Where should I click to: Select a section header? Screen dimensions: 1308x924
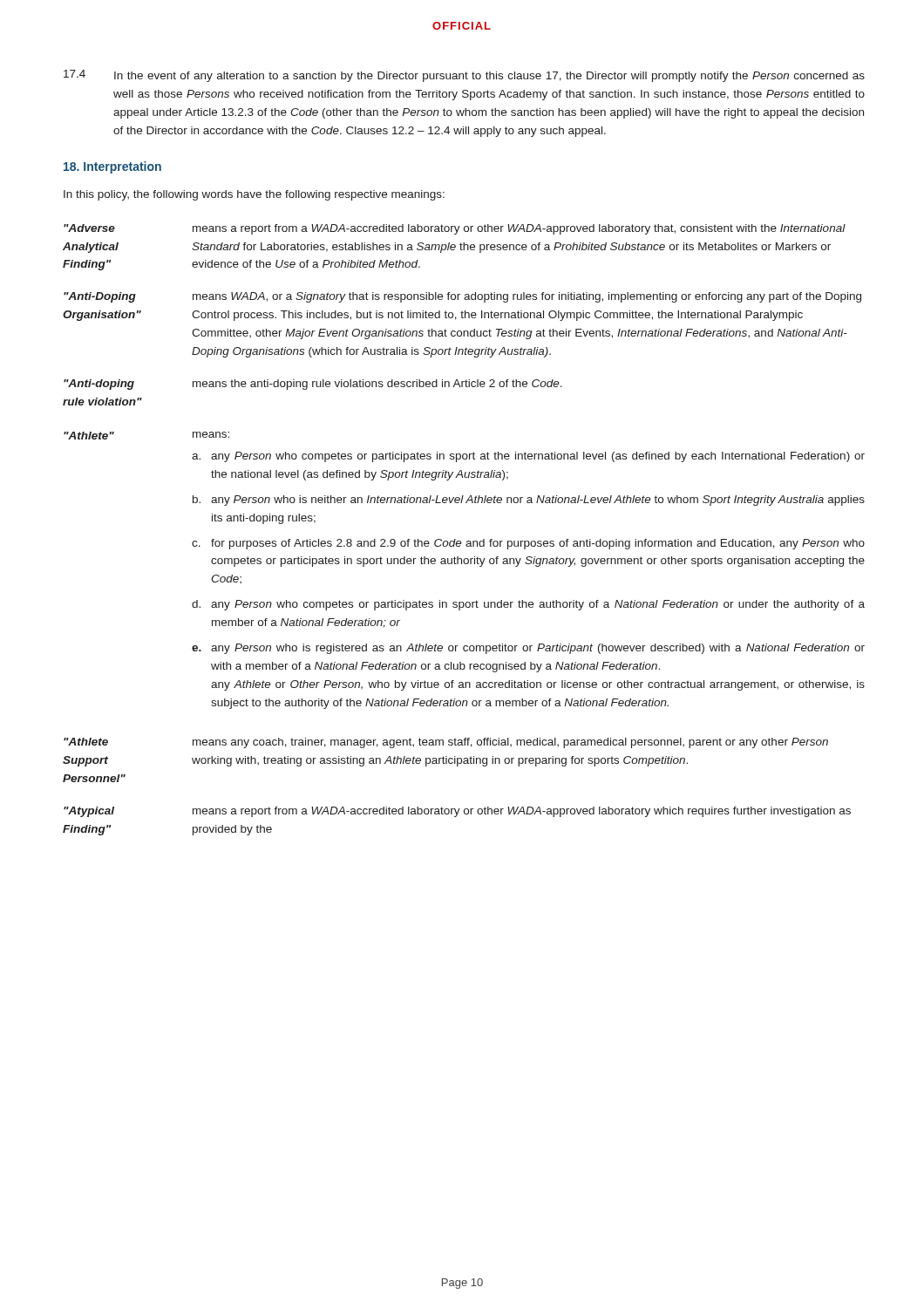click(112, 166)
